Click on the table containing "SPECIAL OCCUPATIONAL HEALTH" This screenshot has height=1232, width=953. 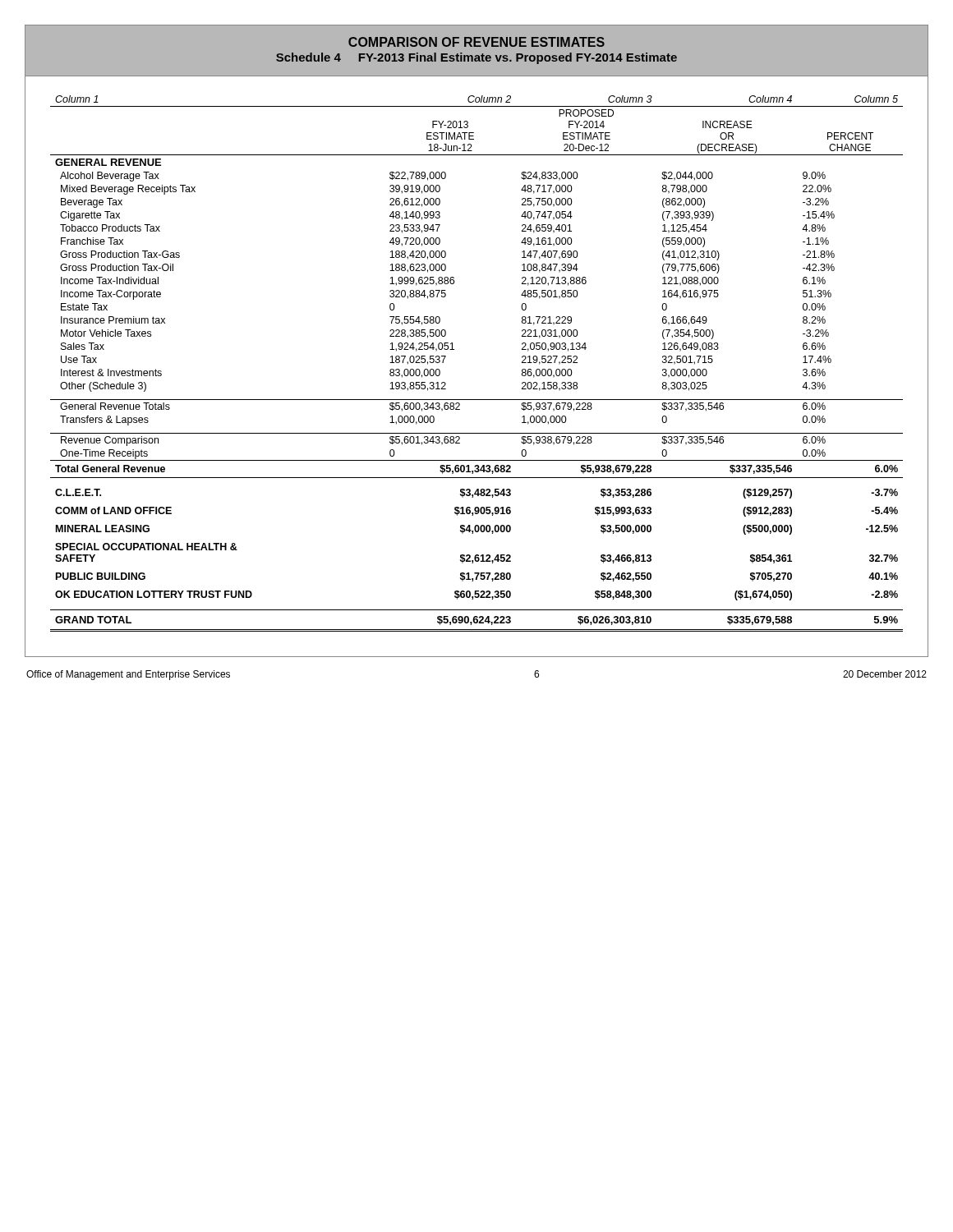476,362
